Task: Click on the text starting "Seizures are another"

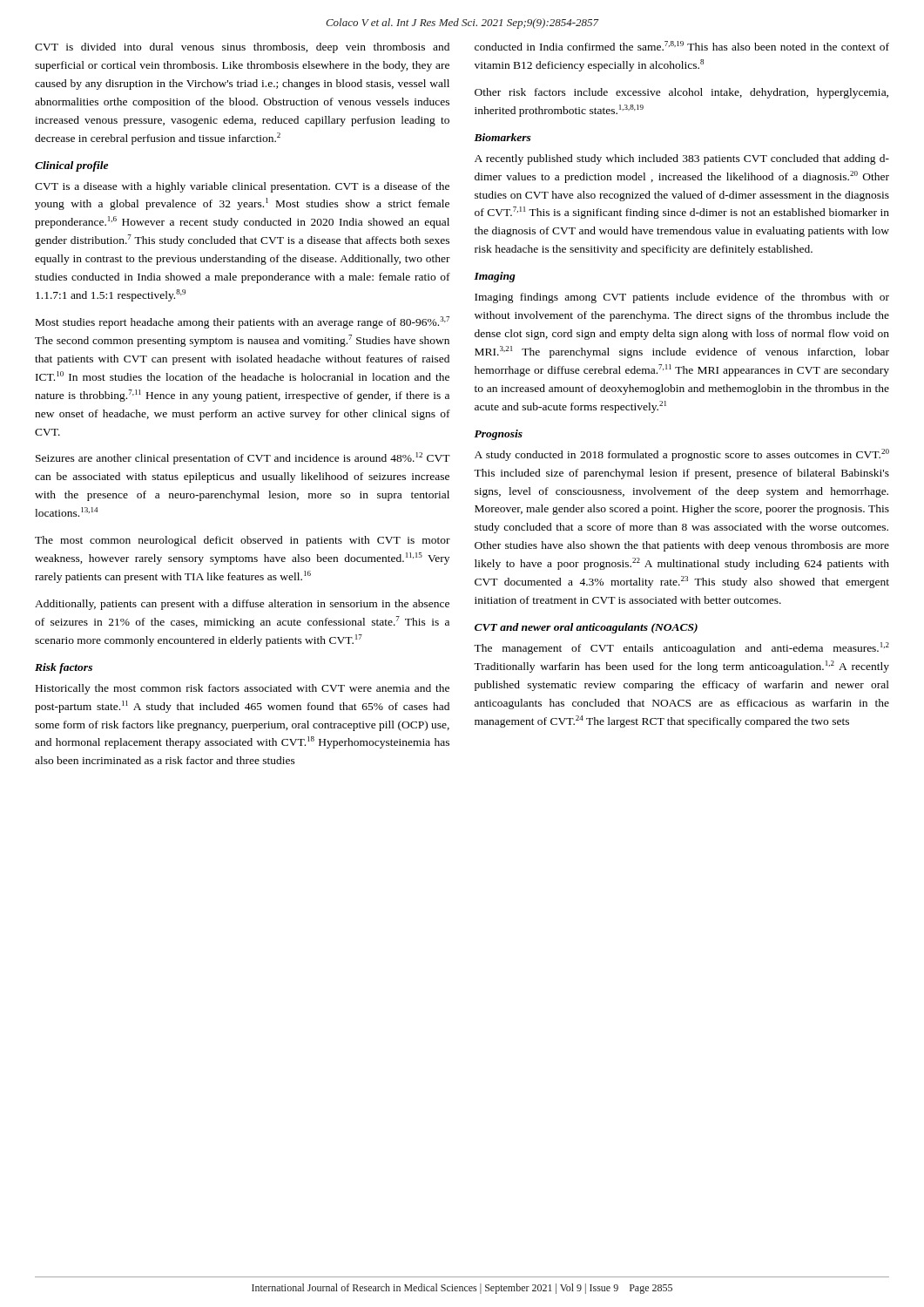Action: click(242, 486)
